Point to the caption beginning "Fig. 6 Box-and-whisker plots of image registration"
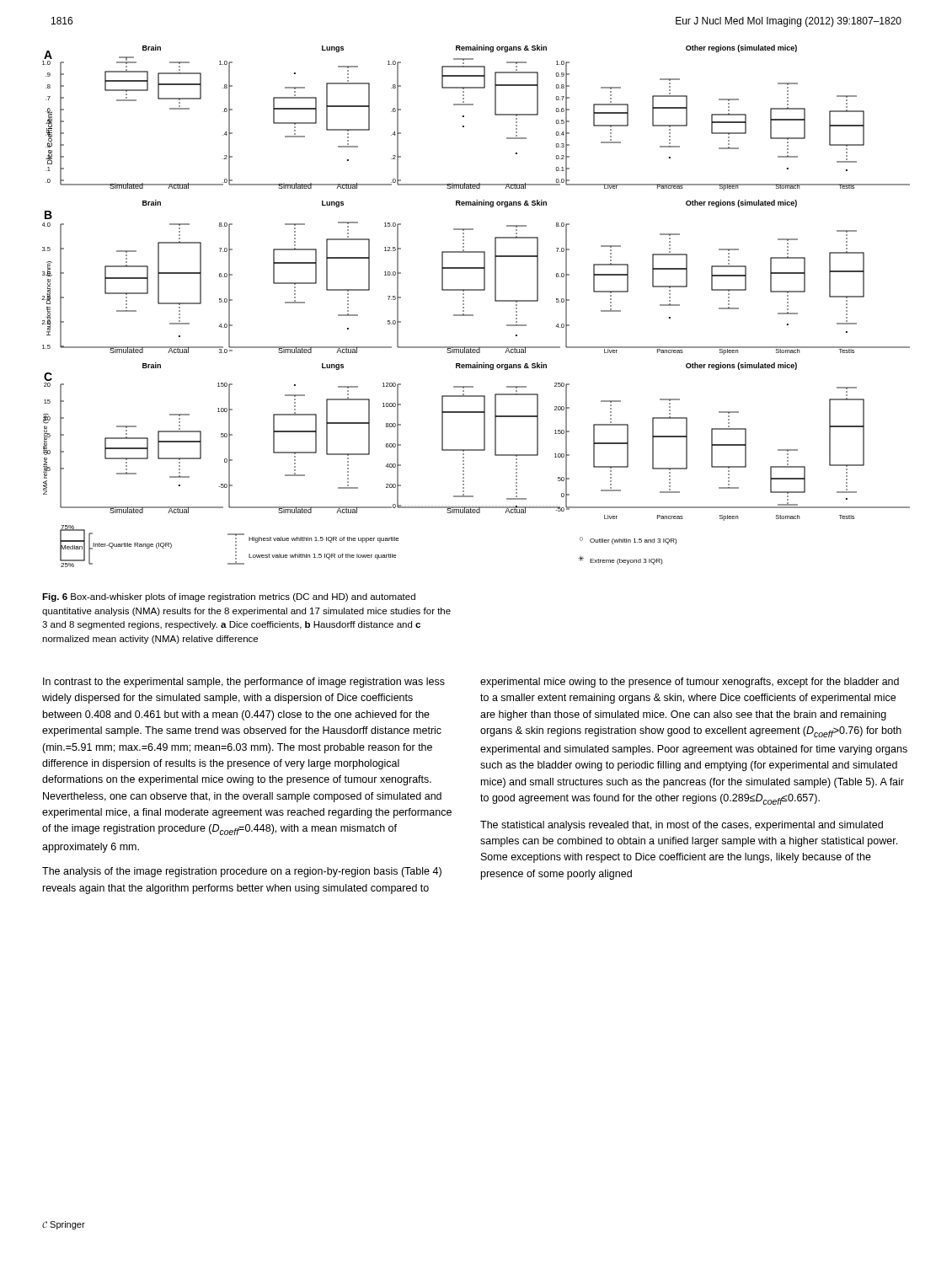This screenshot has width=952, height=1264. coord(246,618)
